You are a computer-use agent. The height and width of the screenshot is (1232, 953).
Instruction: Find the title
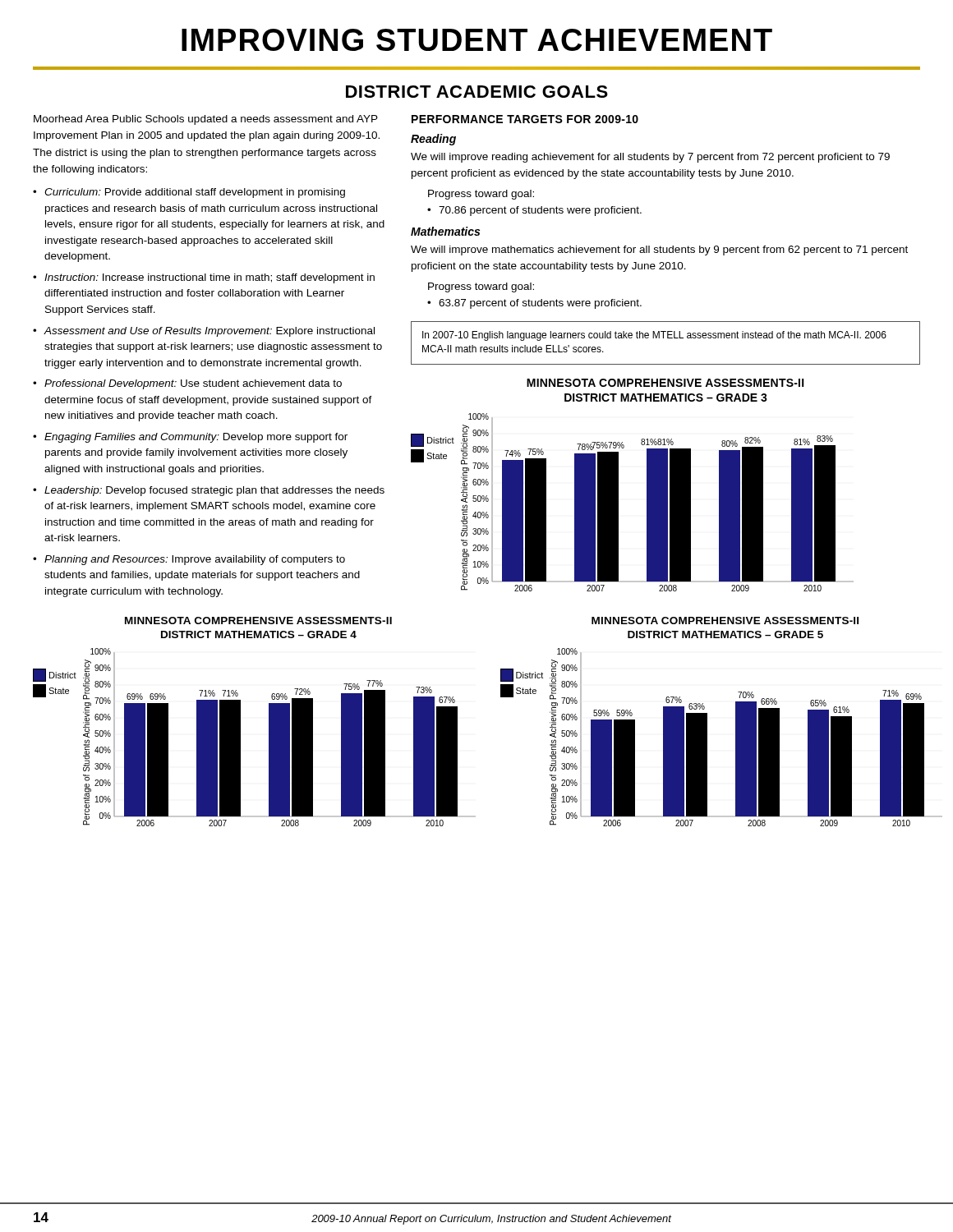point(476,41)
